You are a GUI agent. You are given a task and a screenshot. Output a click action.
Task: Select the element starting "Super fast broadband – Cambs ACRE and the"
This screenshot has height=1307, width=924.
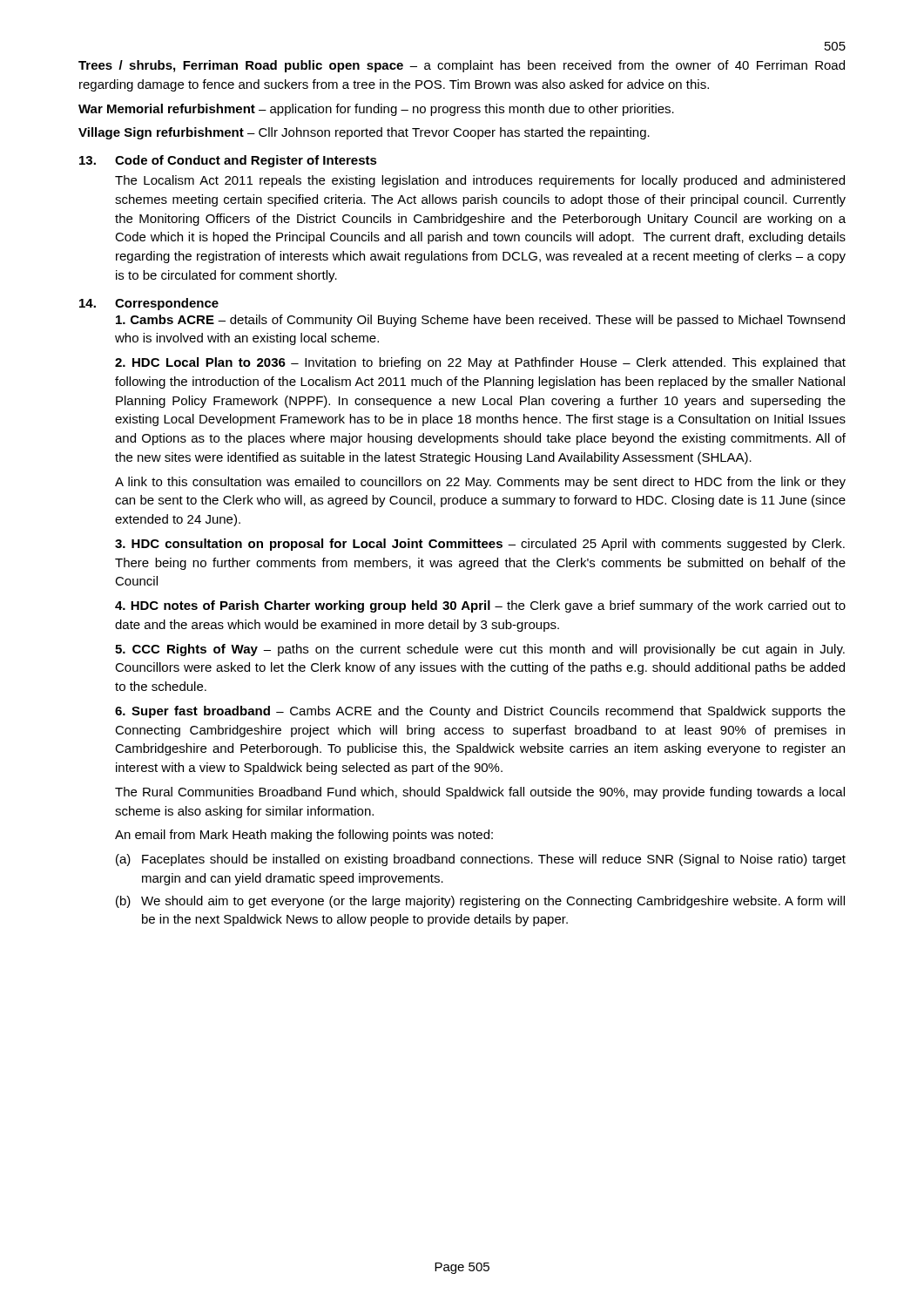pyautogui.click(x=480, y=773)
